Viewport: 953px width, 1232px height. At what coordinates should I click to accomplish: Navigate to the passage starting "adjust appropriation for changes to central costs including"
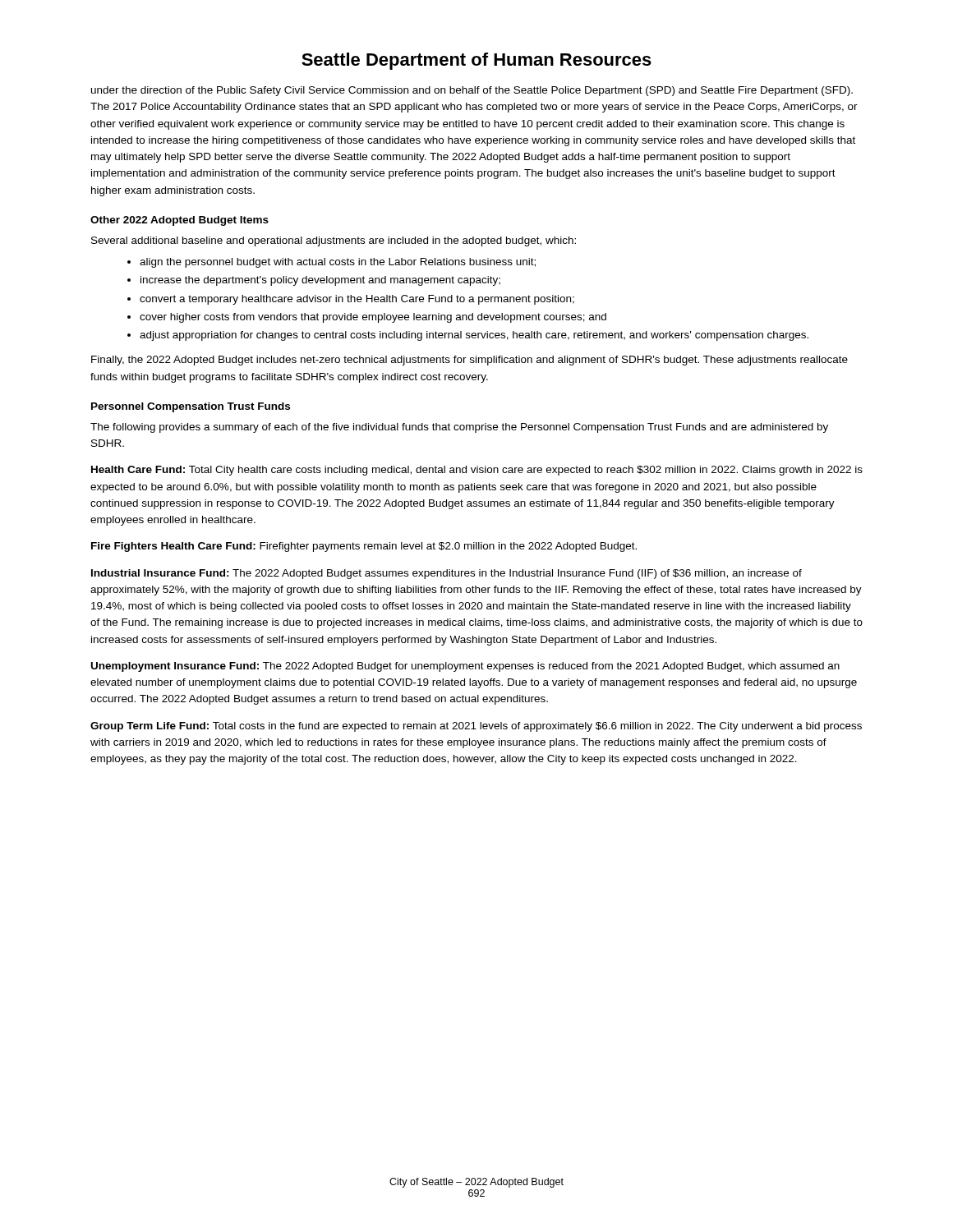pos(475,335)
